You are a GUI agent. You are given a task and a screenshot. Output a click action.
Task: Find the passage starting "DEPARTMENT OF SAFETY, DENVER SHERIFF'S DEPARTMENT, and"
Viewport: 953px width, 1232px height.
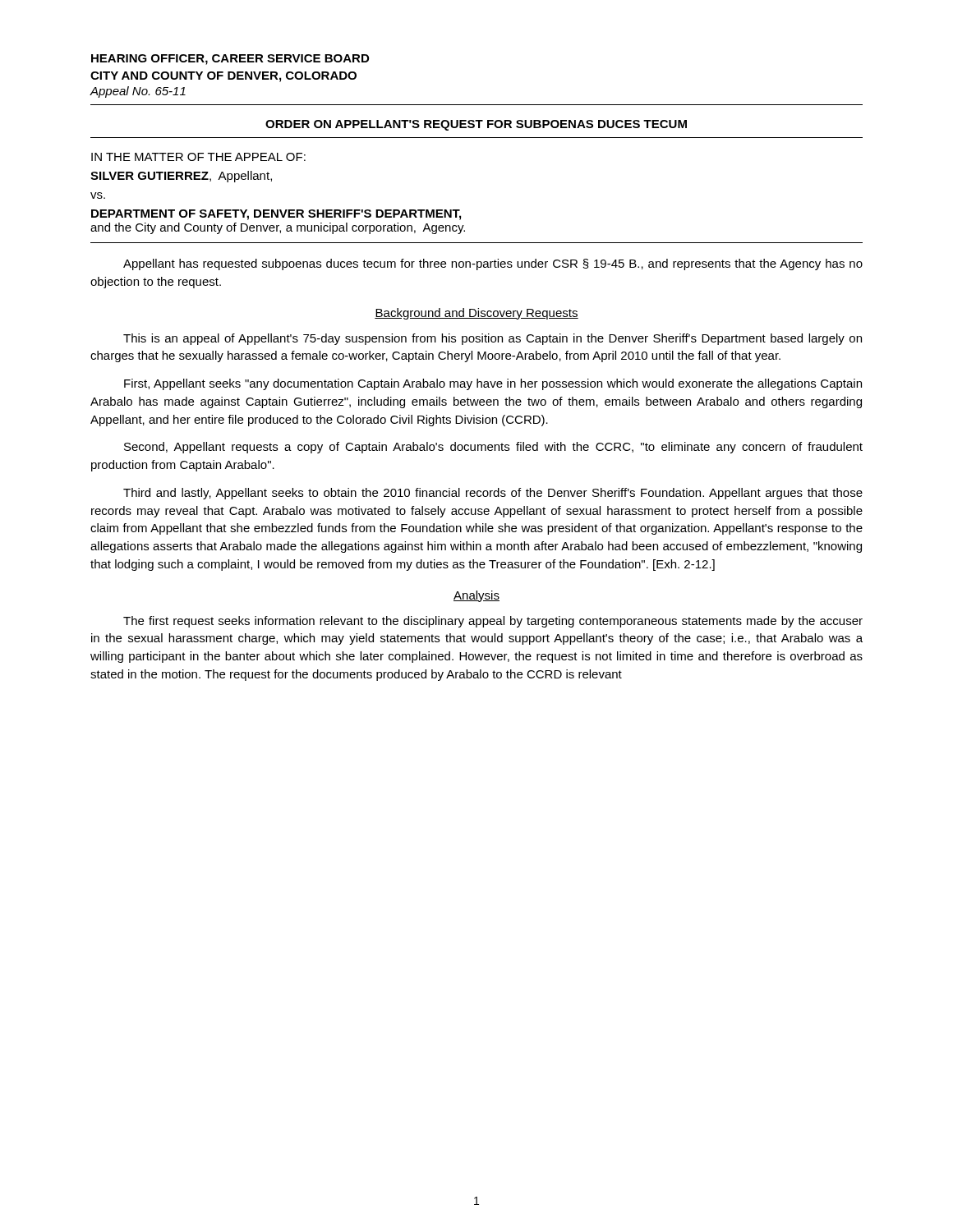coord(278,220)
